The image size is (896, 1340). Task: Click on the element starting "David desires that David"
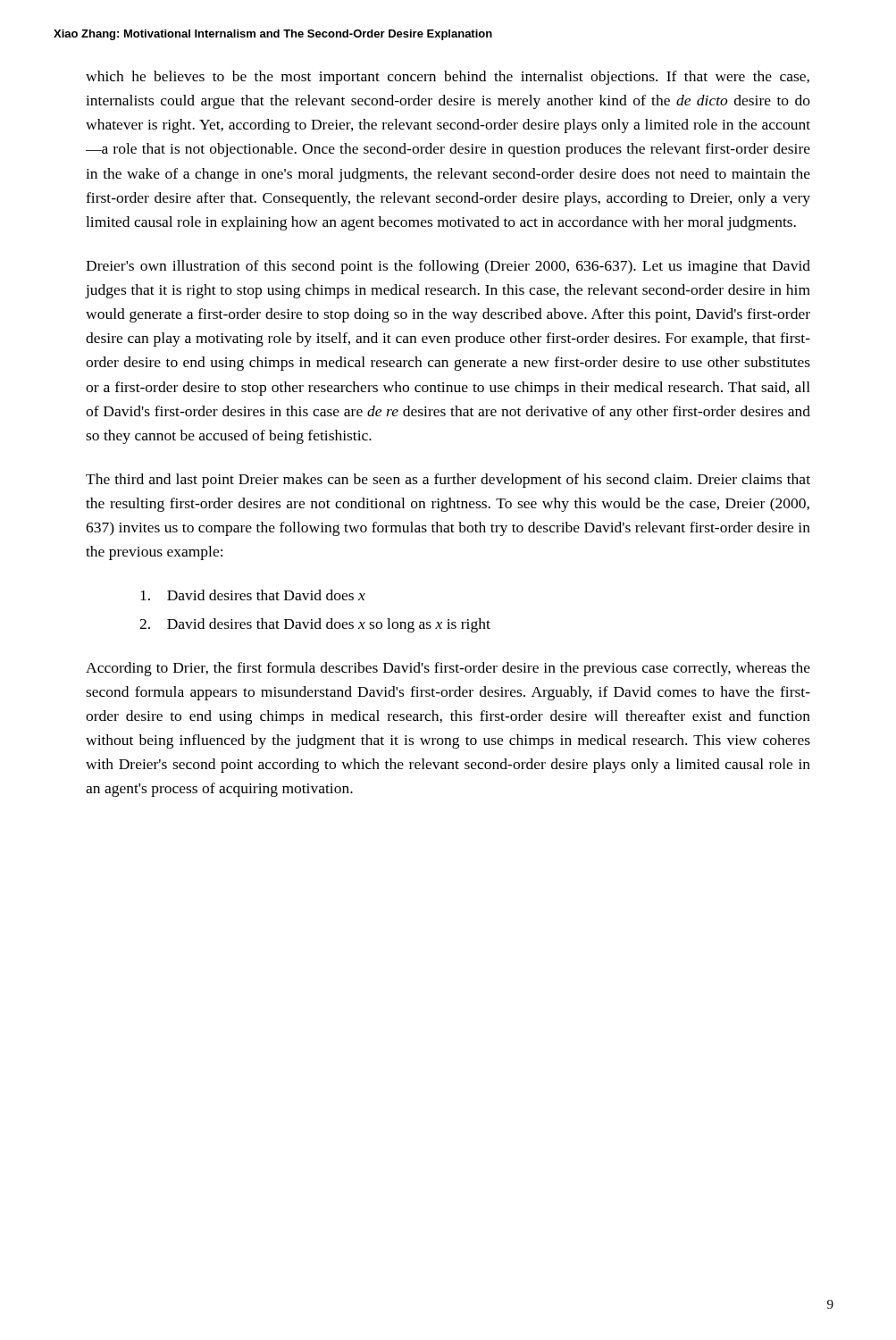coord(252,595)
